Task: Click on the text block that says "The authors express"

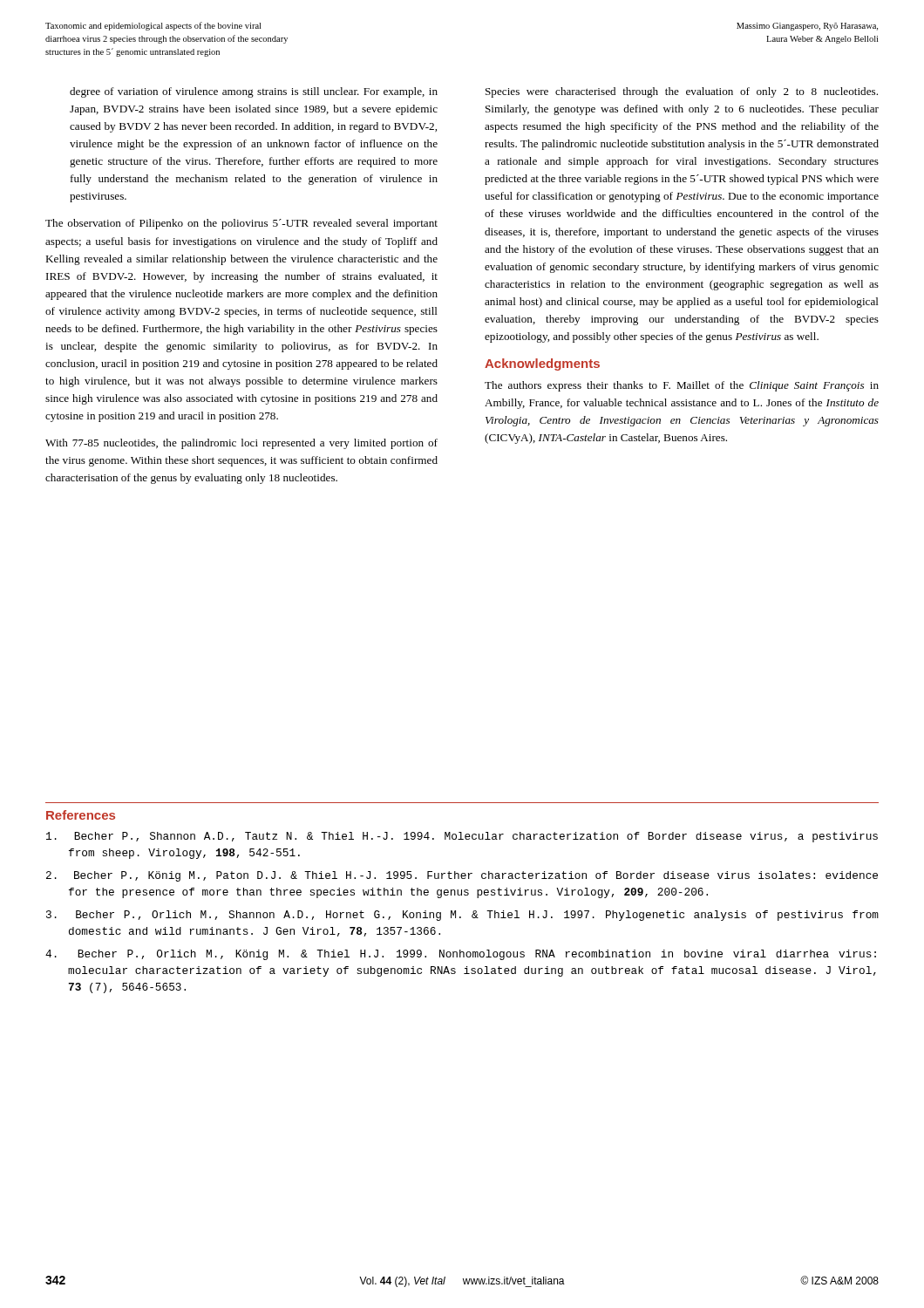Action: [x=682, y=412]
